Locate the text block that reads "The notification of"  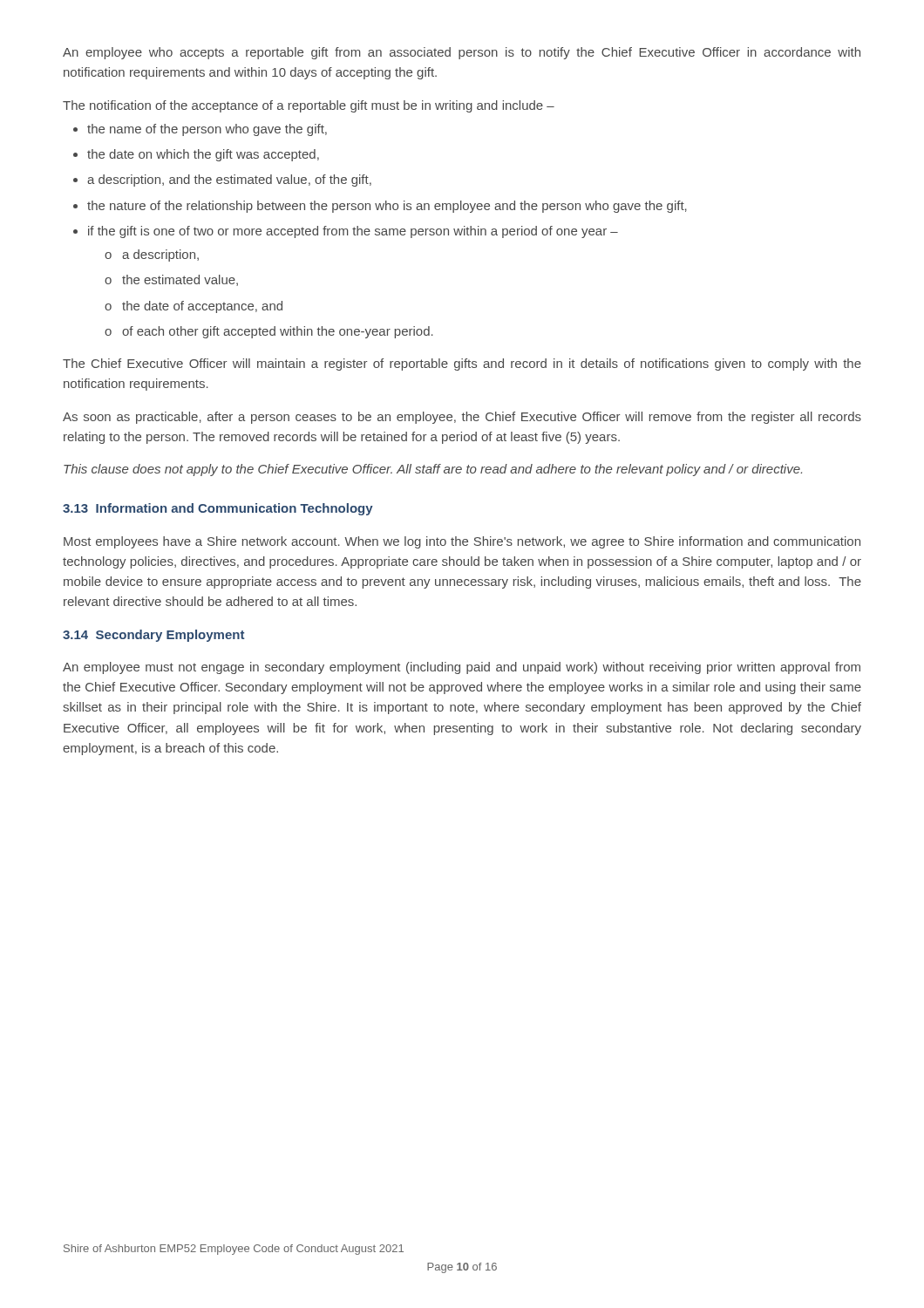tap(462, 105)
